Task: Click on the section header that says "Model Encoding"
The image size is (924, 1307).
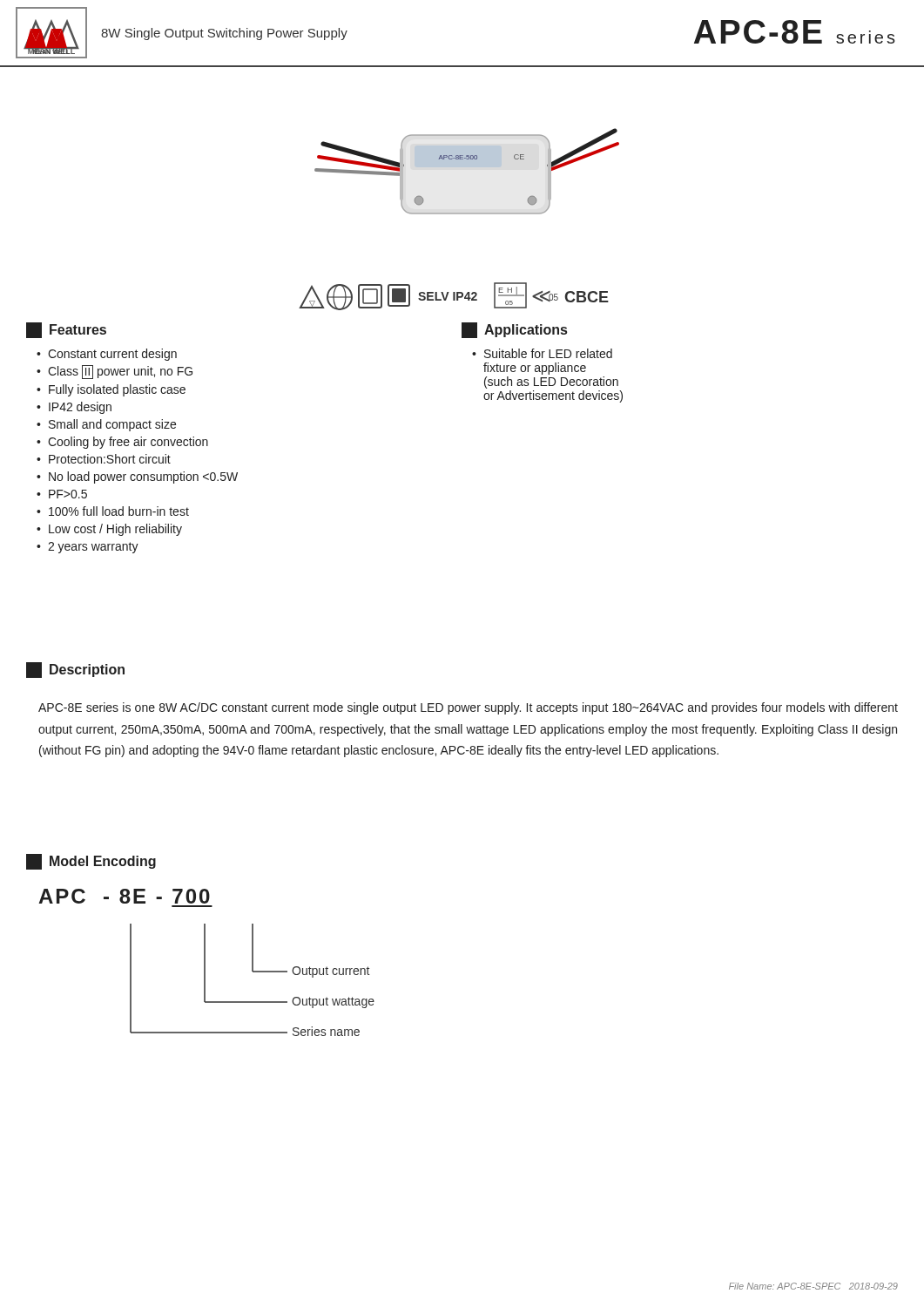Action: click(91, 862)
